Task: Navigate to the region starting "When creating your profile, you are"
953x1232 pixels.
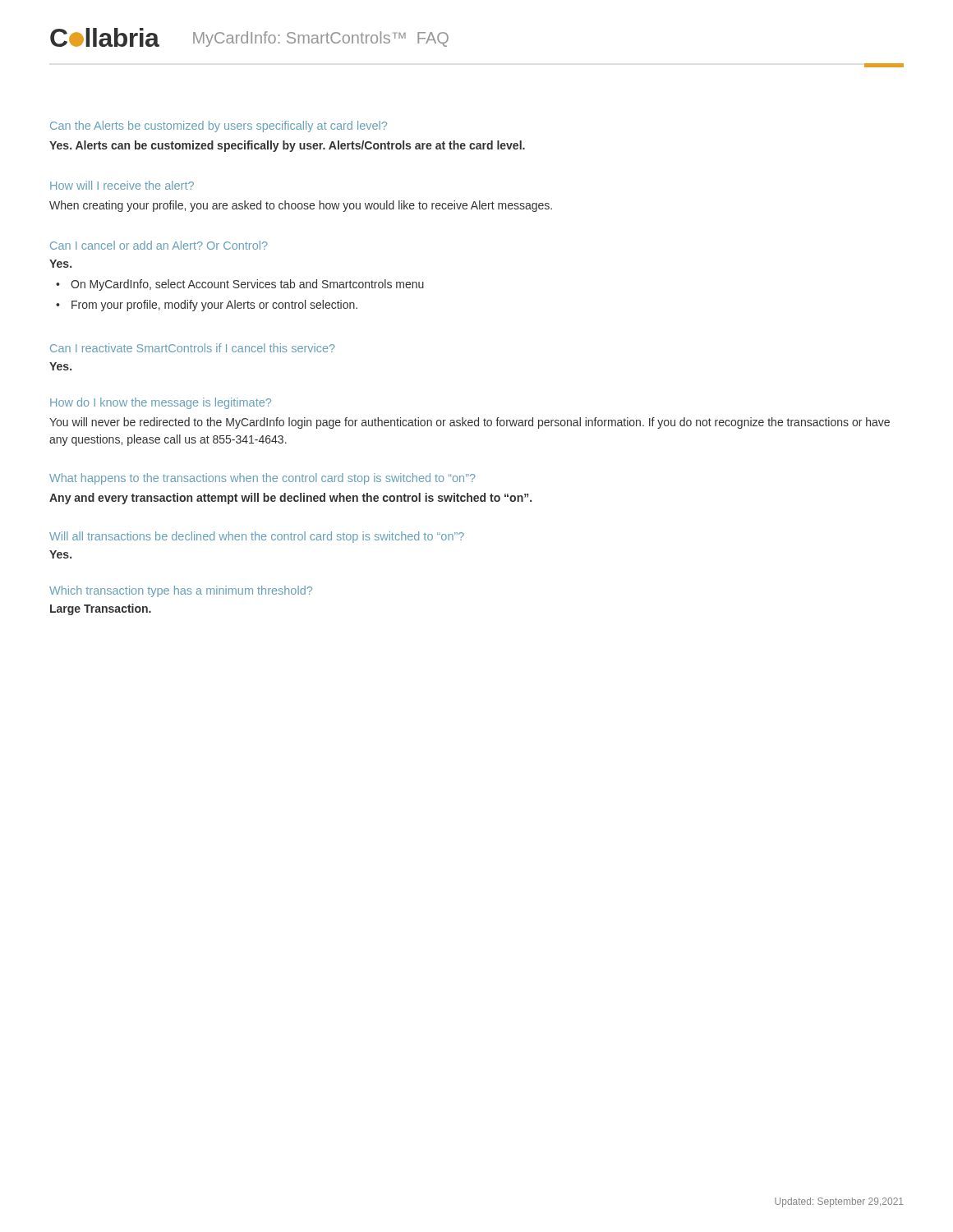Action: [x=301, y=205]
